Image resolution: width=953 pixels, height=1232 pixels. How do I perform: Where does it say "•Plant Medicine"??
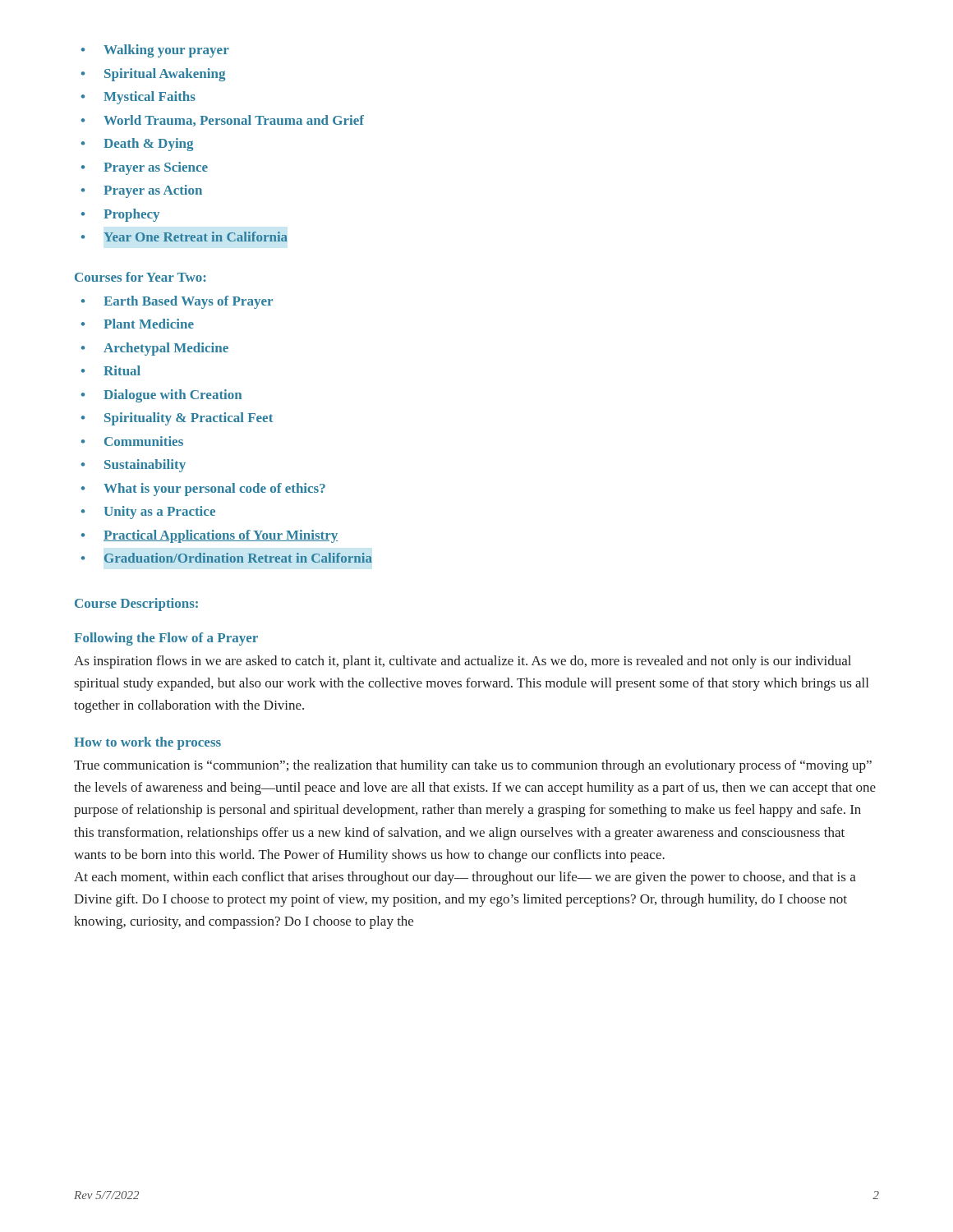point(138,324)
